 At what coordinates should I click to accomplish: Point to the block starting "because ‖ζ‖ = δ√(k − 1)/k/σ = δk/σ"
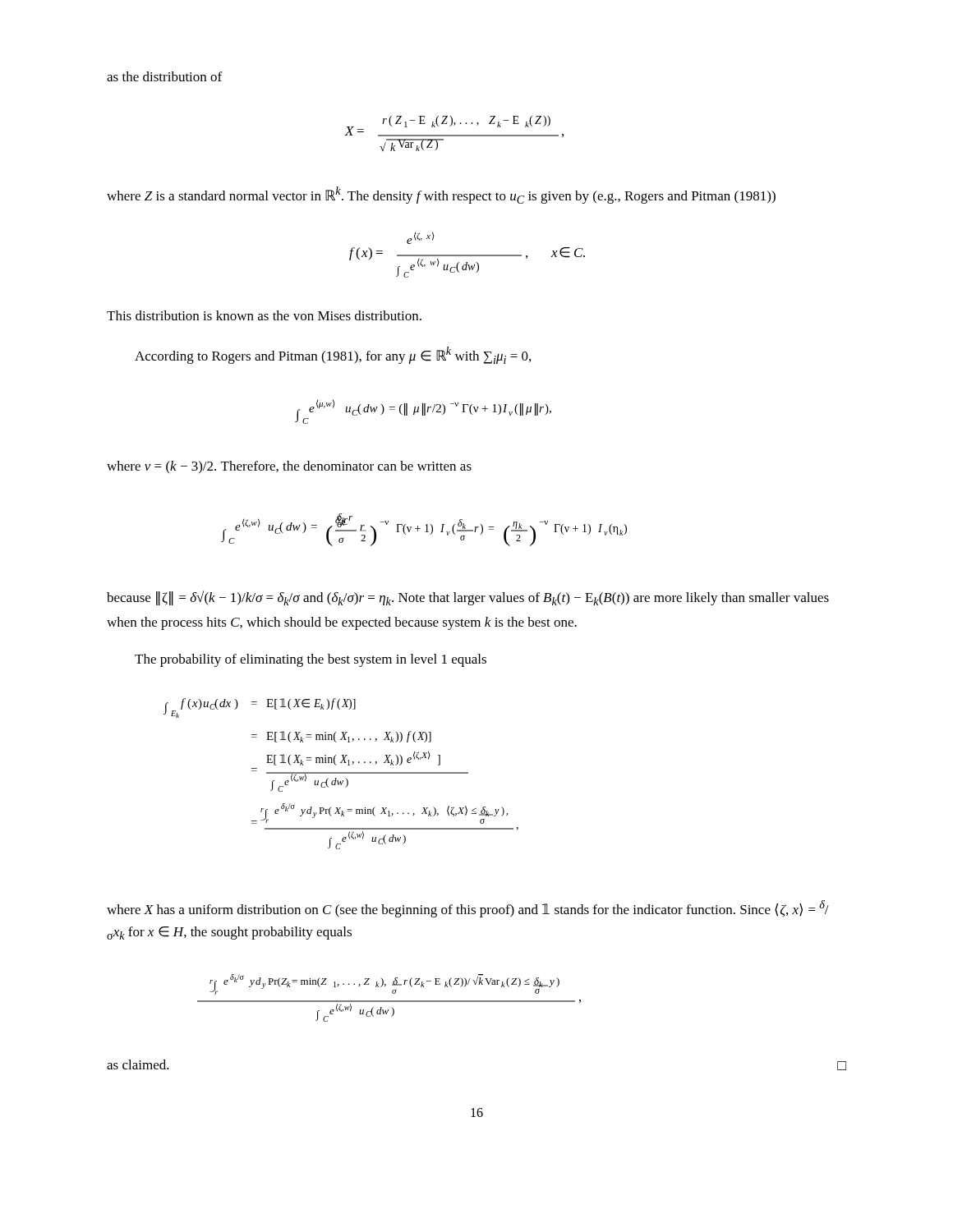(468, 610)
